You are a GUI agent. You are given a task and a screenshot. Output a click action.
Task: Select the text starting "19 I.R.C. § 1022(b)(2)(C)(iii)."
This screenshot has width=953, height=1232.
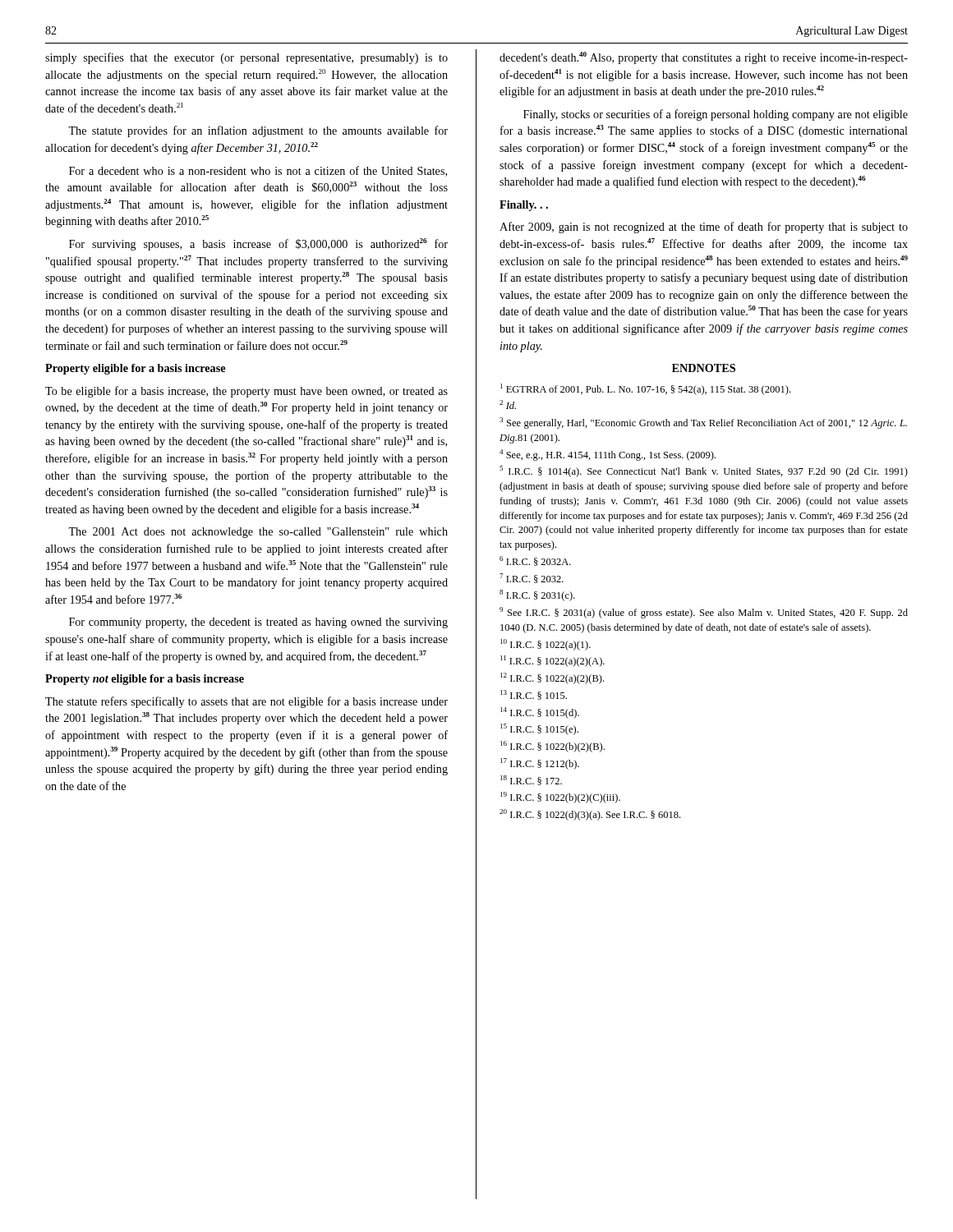(x=560, y=798)
